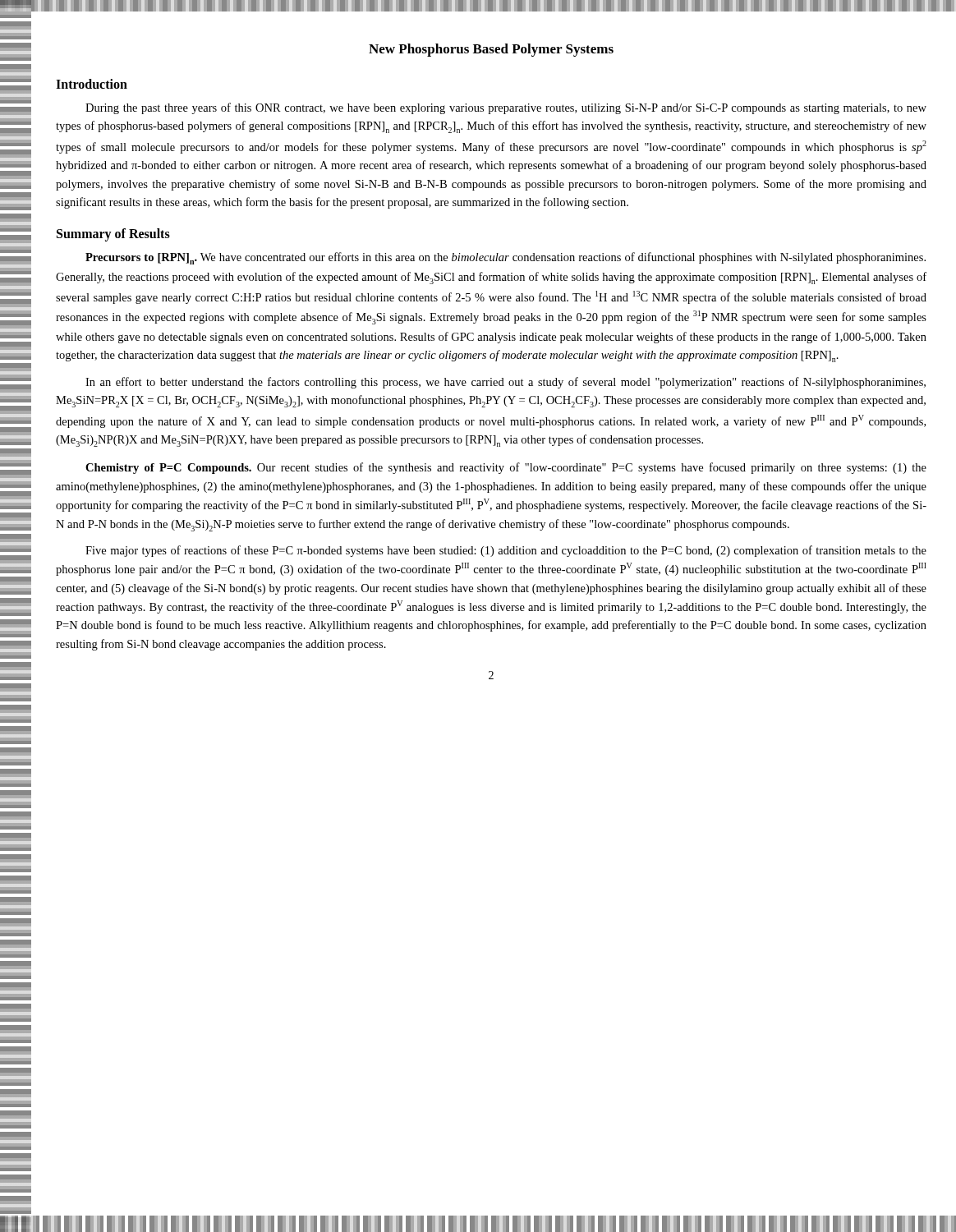The height and width of the screenshot is (1232, 956).
Task: Click on the passage starting "New Phosphorus Based Polymer Systems"
Action: [x=491, y=49]
